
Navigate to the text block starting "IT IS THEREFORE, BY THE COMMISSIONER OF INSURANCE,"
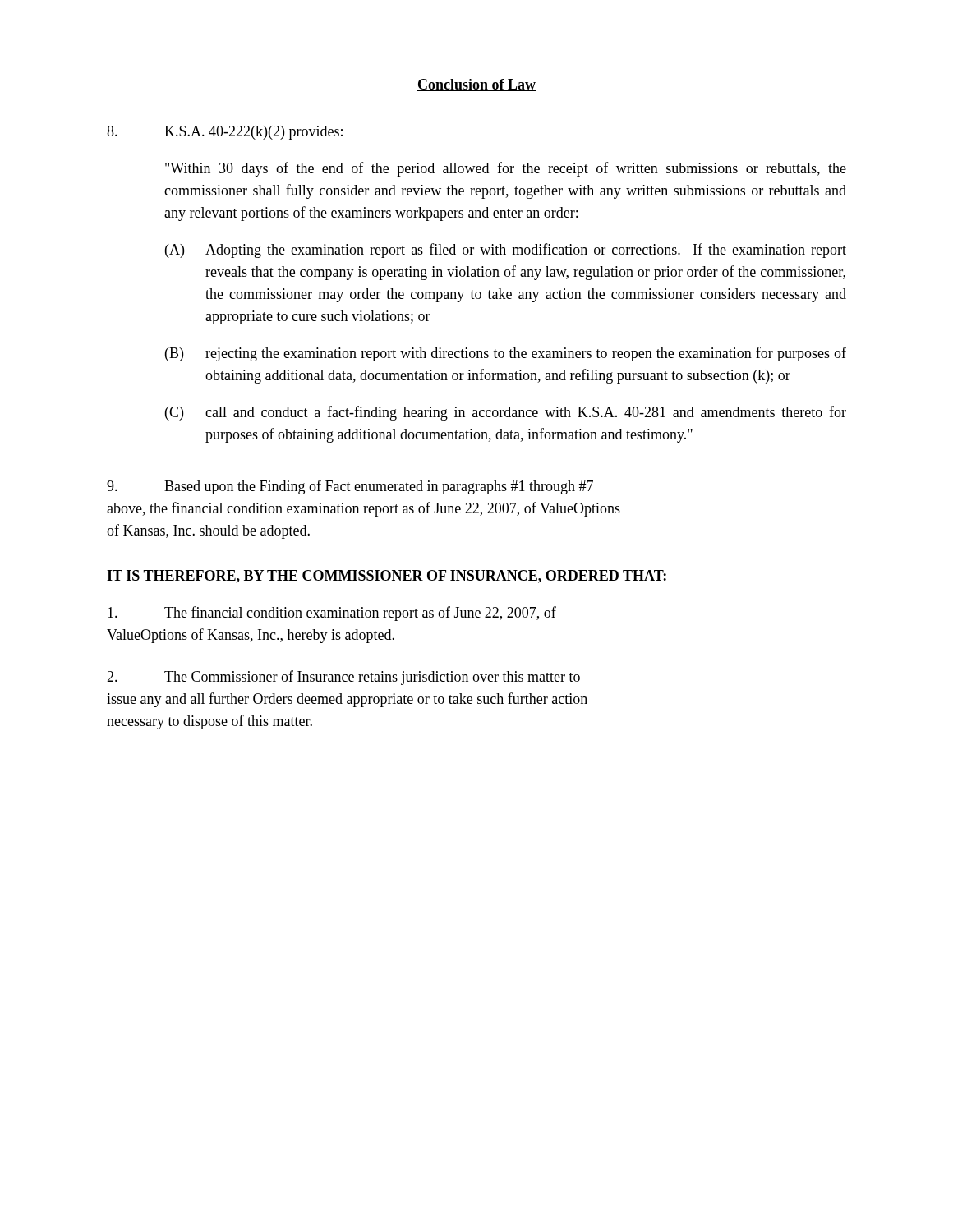coord(387,576)
